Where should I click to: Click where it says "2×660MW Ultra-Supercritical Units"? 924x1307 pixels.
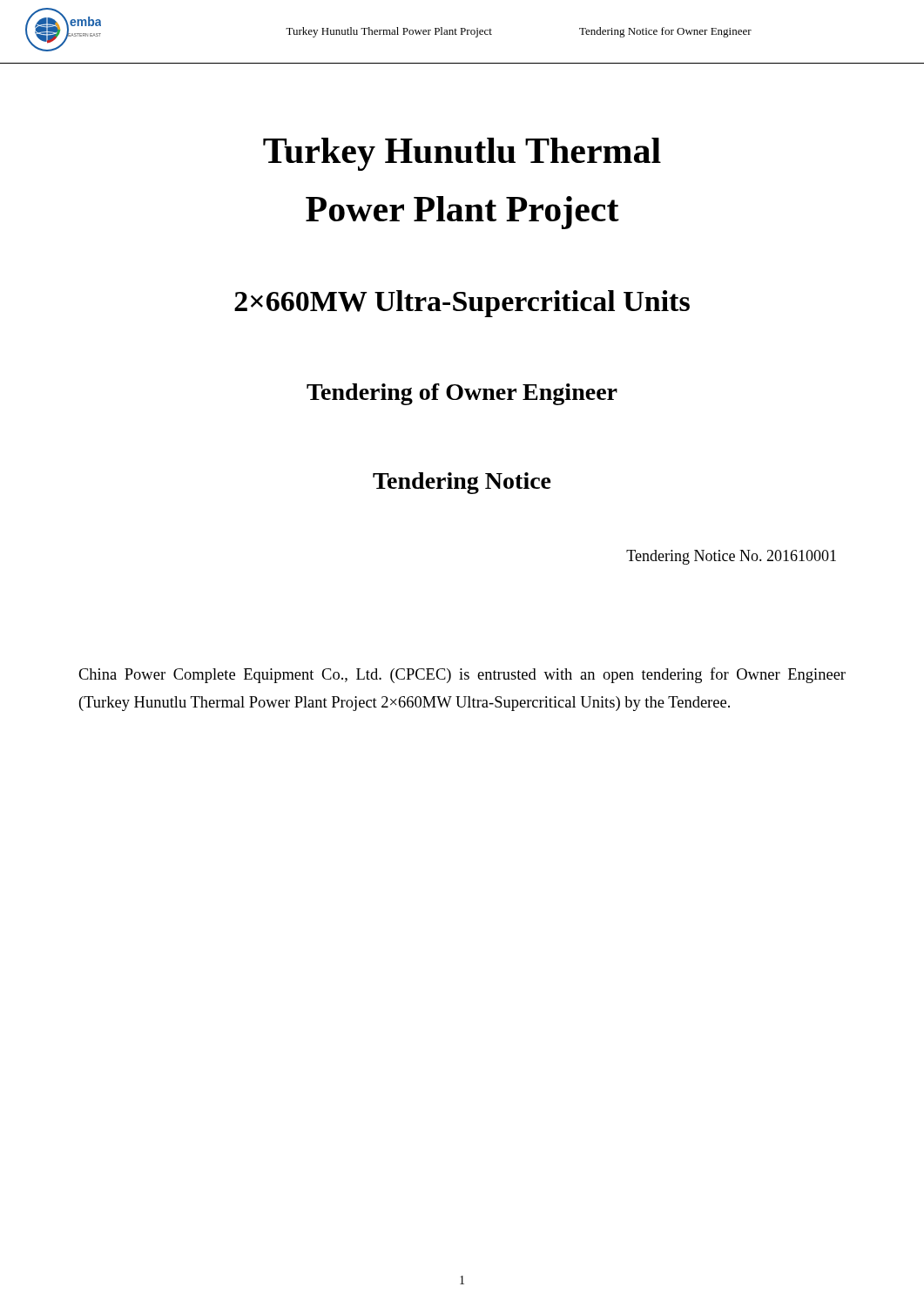[462, 301]
